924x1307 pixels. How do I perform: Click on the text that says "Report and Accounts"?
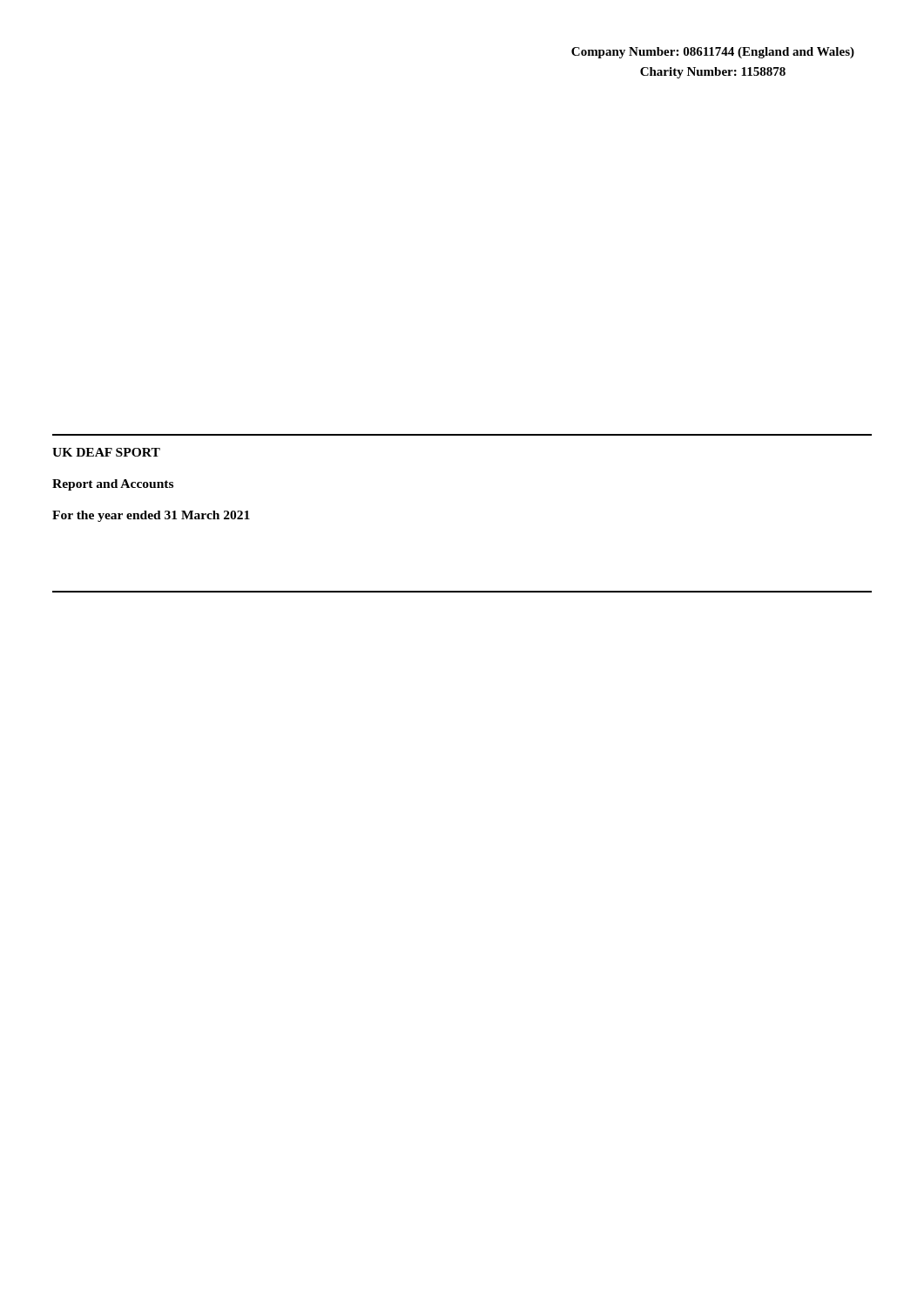coord(113,483)
